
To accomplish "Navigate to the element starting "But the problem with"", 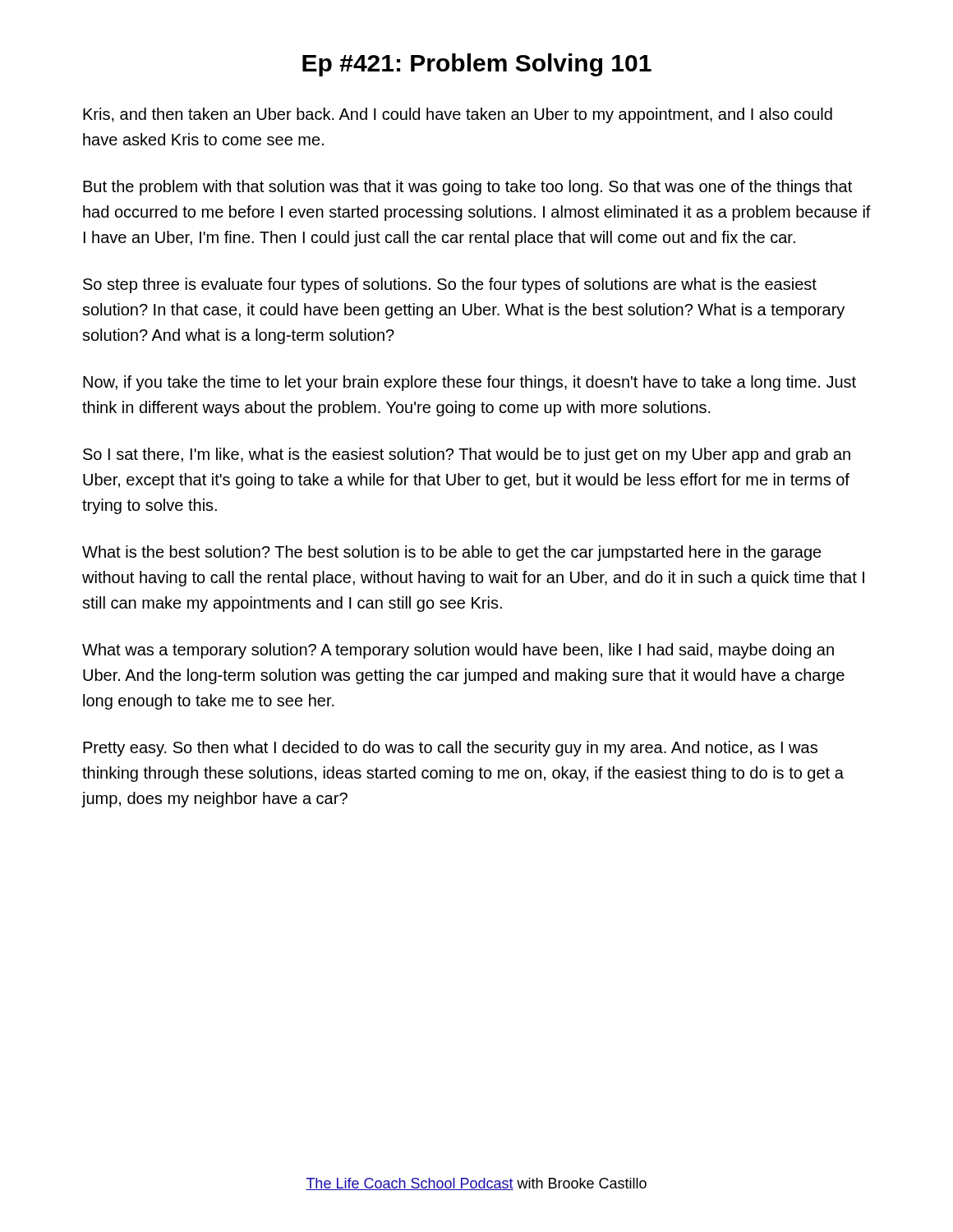I will point(476,212).
